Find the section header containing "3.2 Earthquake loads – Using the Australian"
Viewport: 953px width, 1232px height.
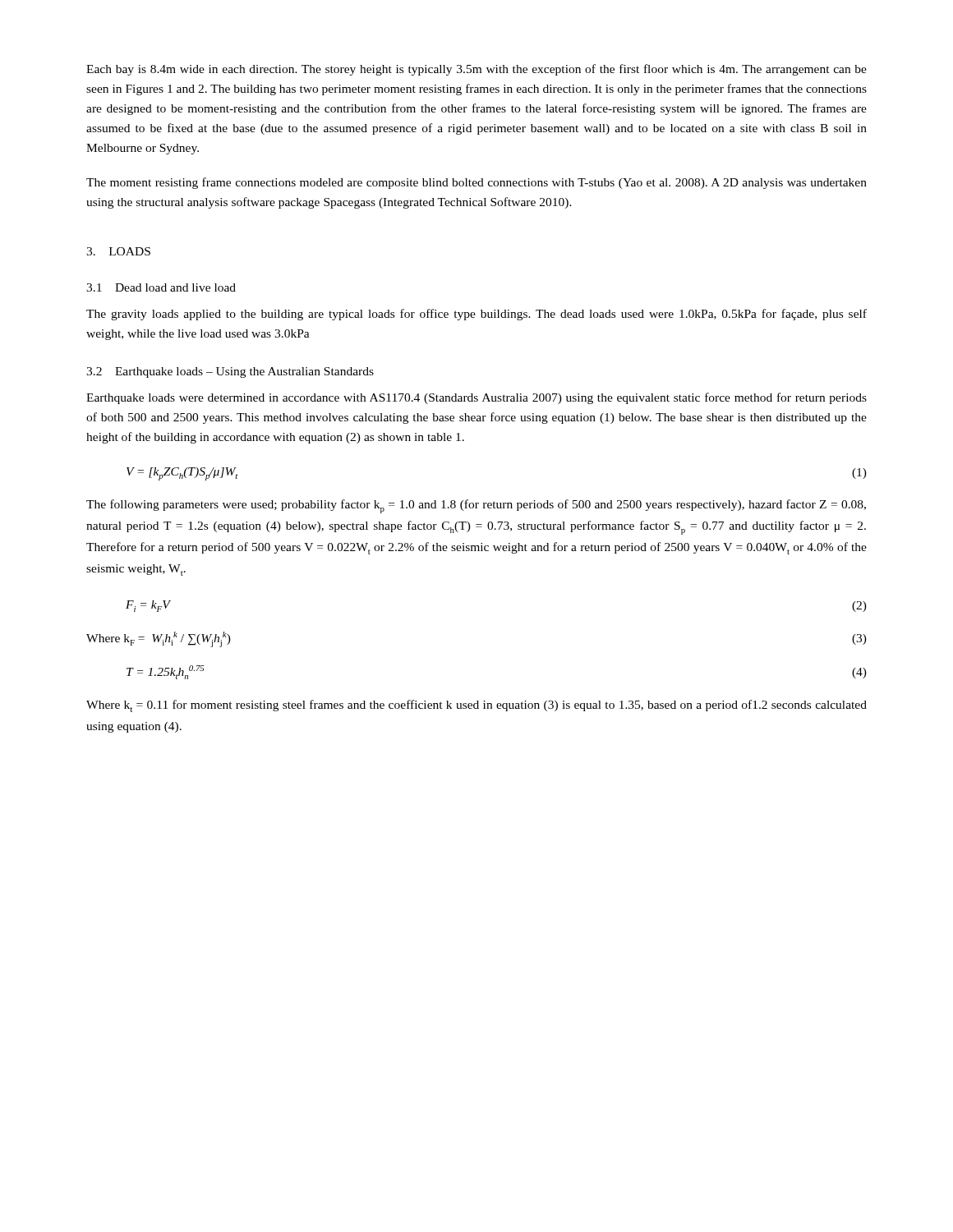[230, 371]
